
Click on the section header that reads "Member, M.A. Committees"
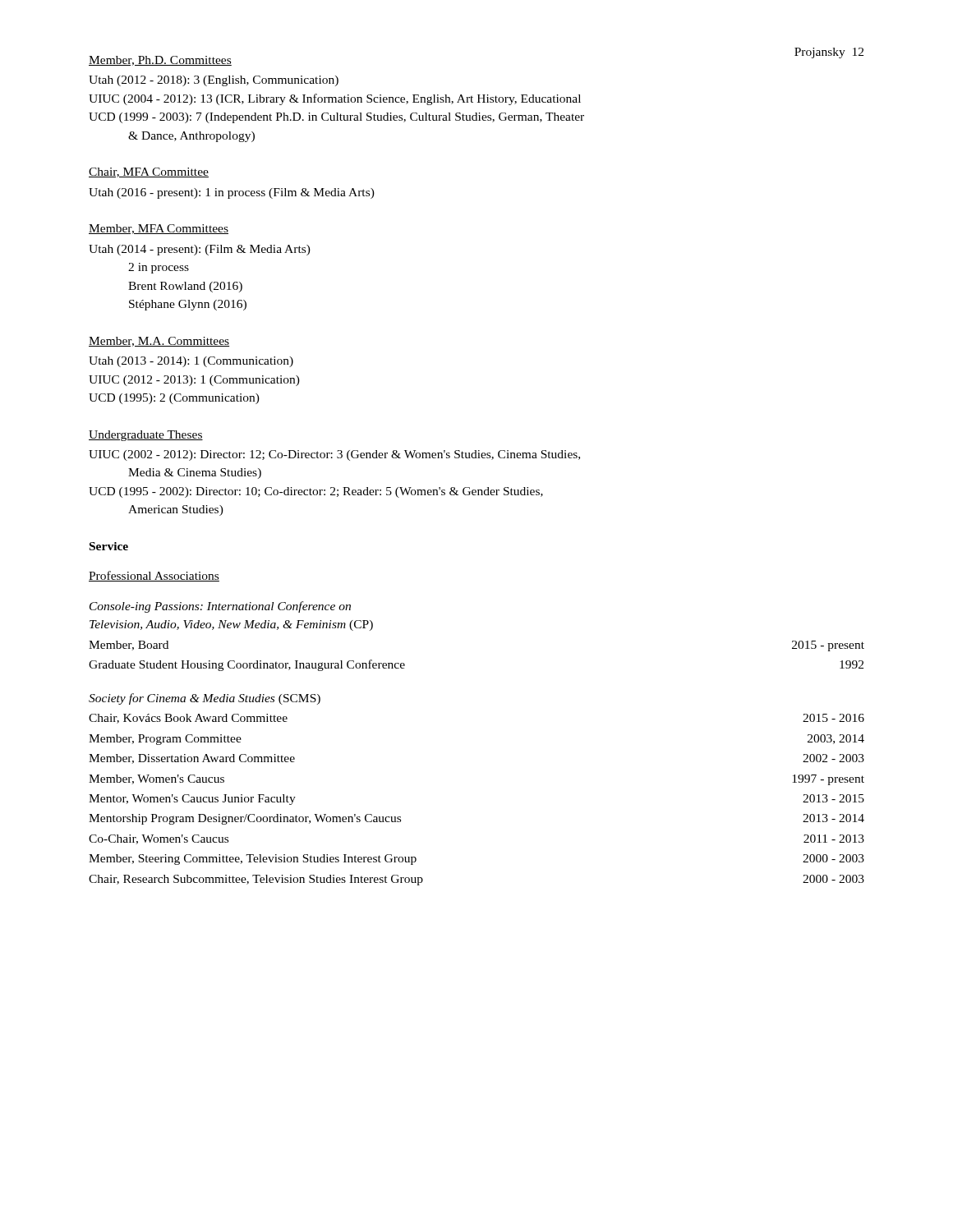[159, 340]
